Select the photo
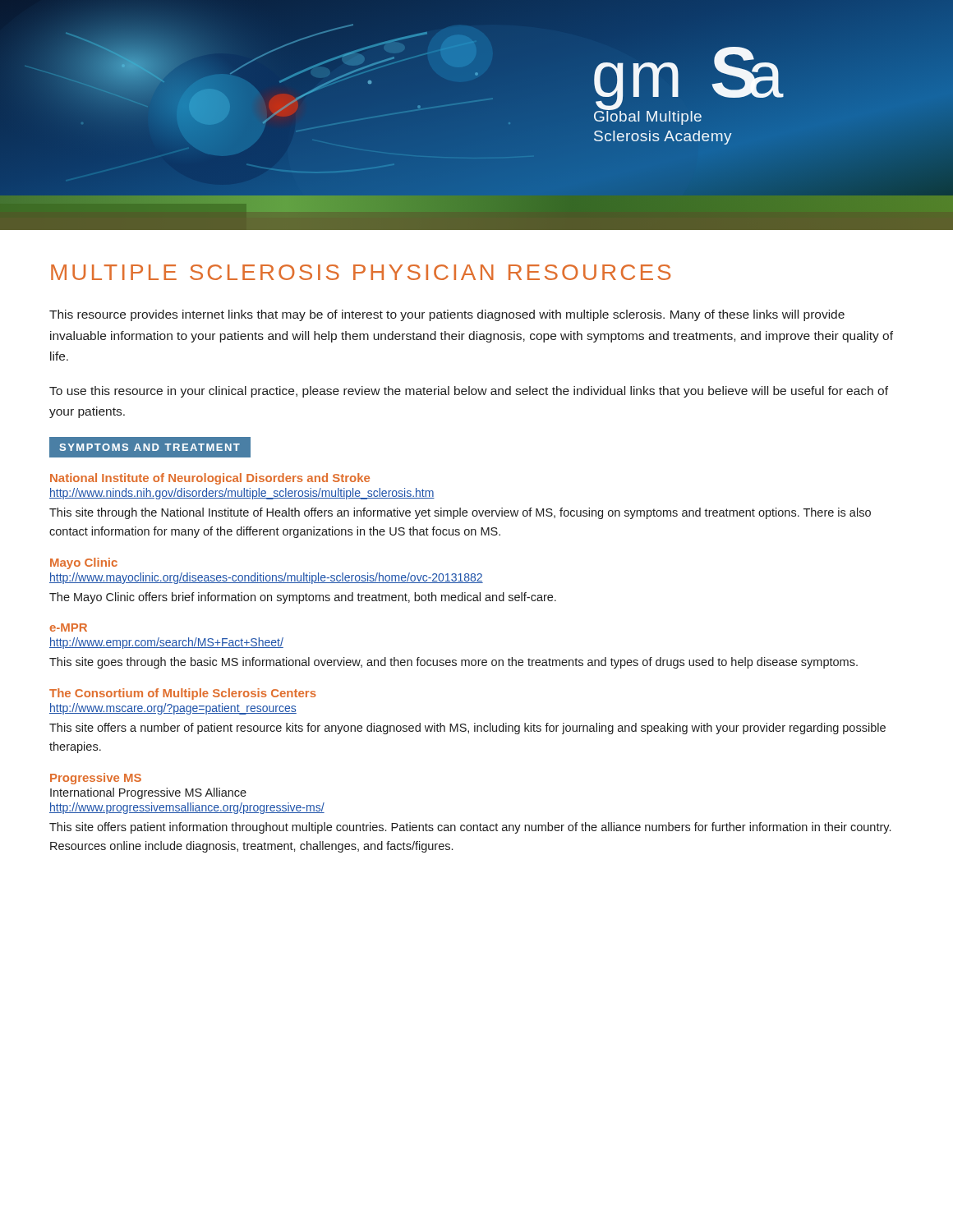This screenshot has width=953, height=1232. click(476, 115)
